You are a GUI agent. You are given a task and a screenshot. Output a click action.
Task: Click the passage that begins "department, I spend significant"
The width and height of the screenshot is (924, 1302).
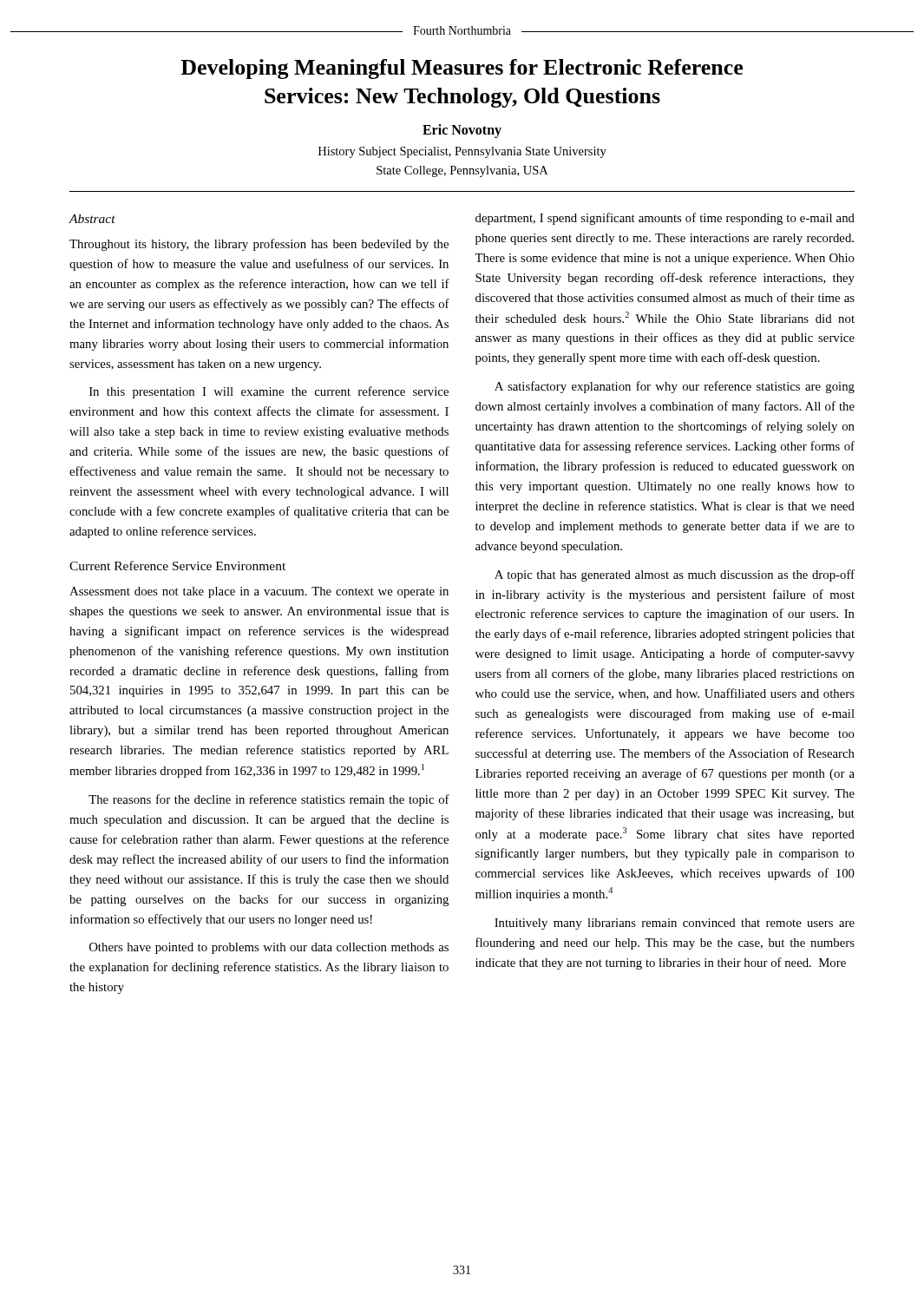click(665, 591)
